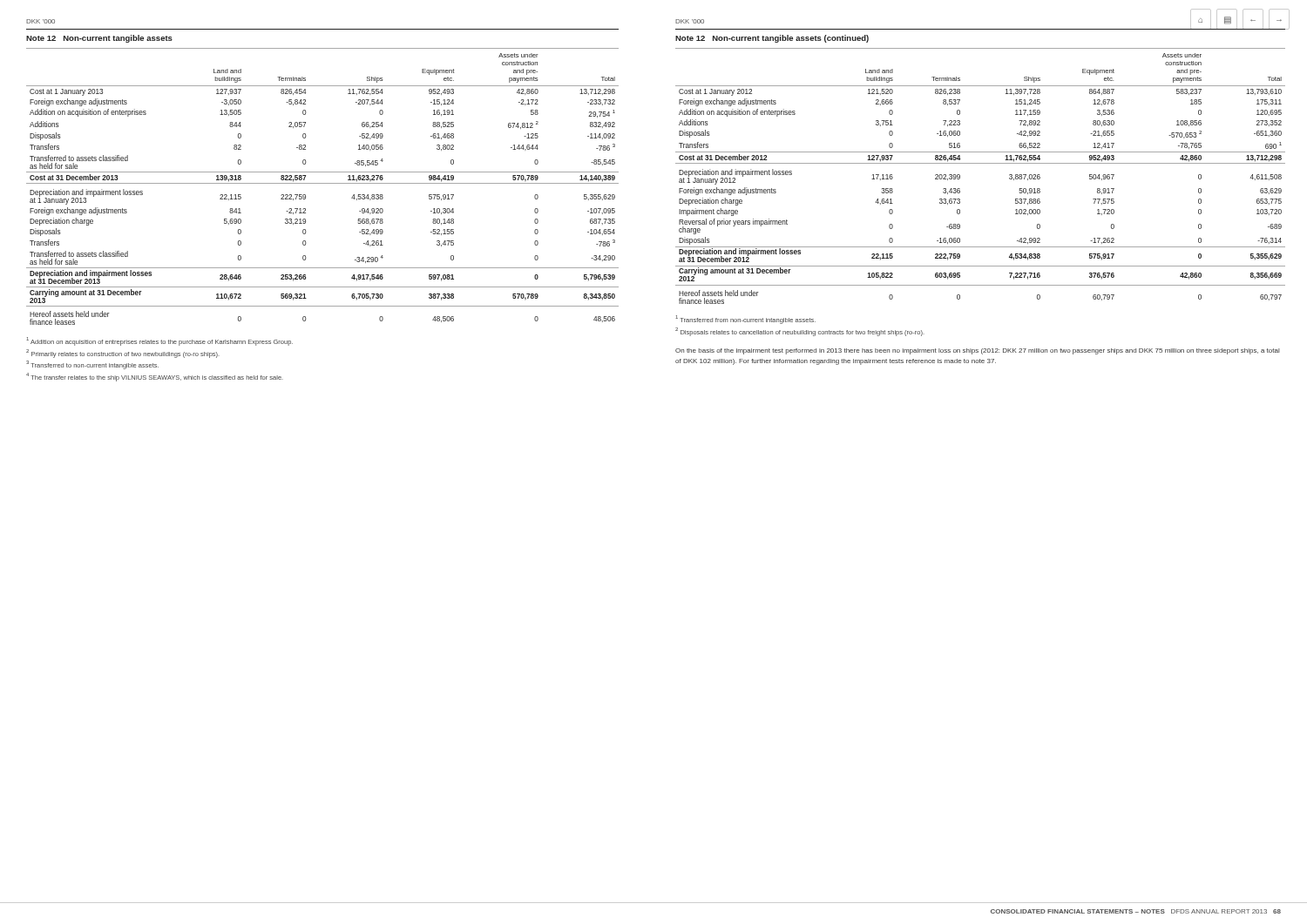Click on the text block starting "1 Transferred from"
Screen dimensions: 924x1307
pyautogui.click(x=745, y=320)
